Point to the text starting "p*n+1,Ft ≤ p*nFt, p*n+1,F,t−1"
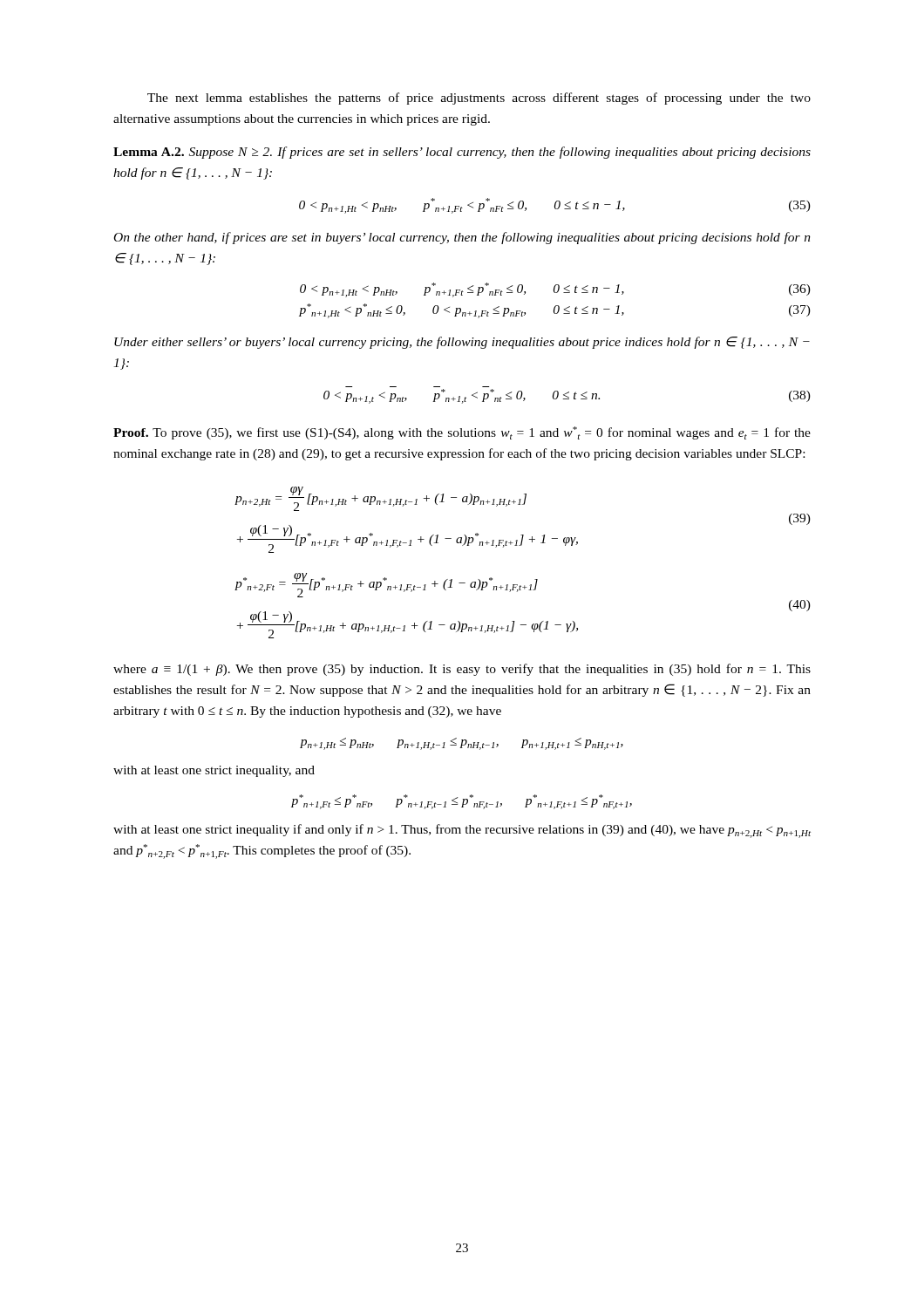The height and width of the screenshot is (1308, 924). [x=462, y=801]
